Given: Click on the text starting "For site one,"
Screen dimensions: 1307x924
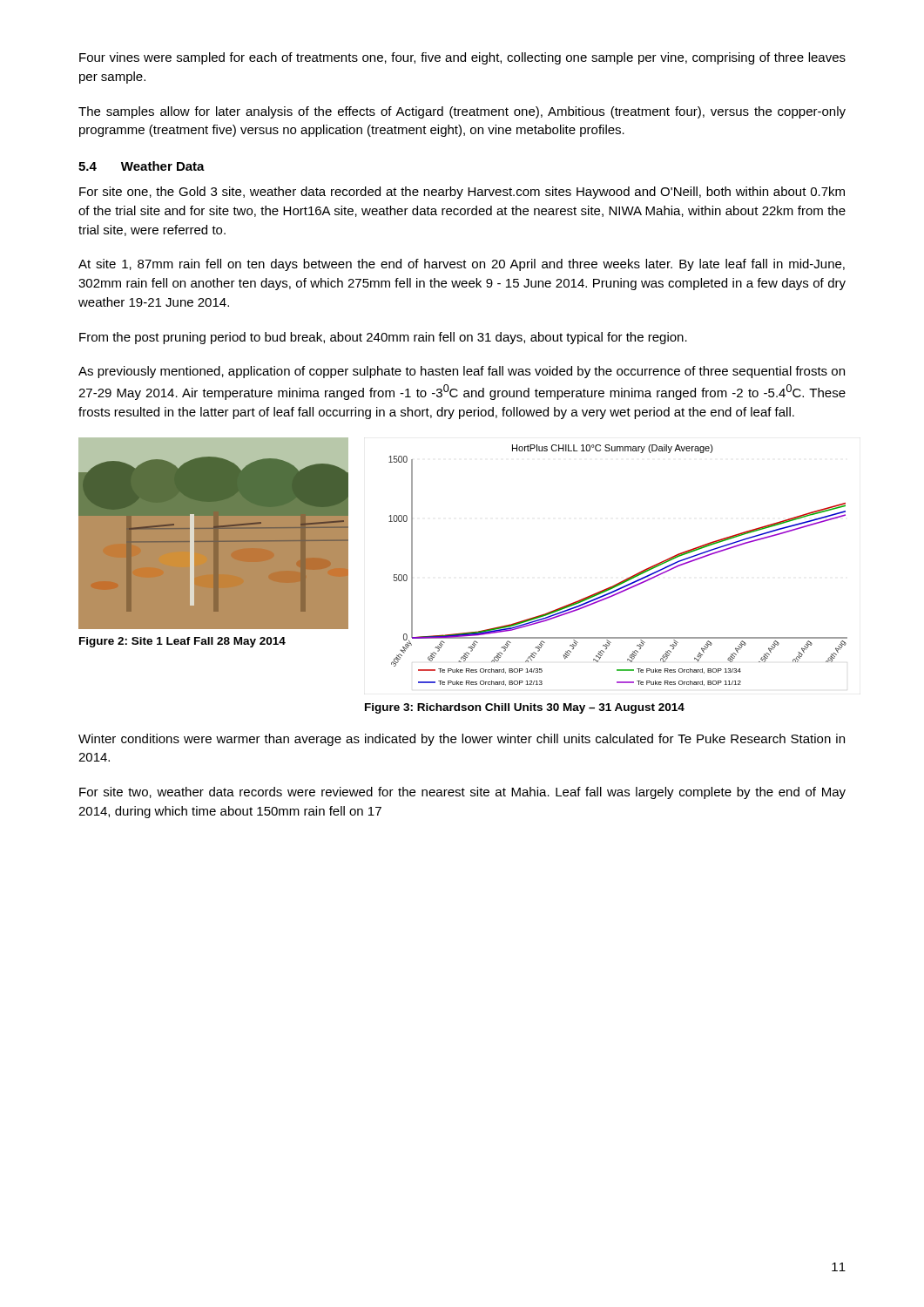Looking at the screenshot, I should click(462, 210).
